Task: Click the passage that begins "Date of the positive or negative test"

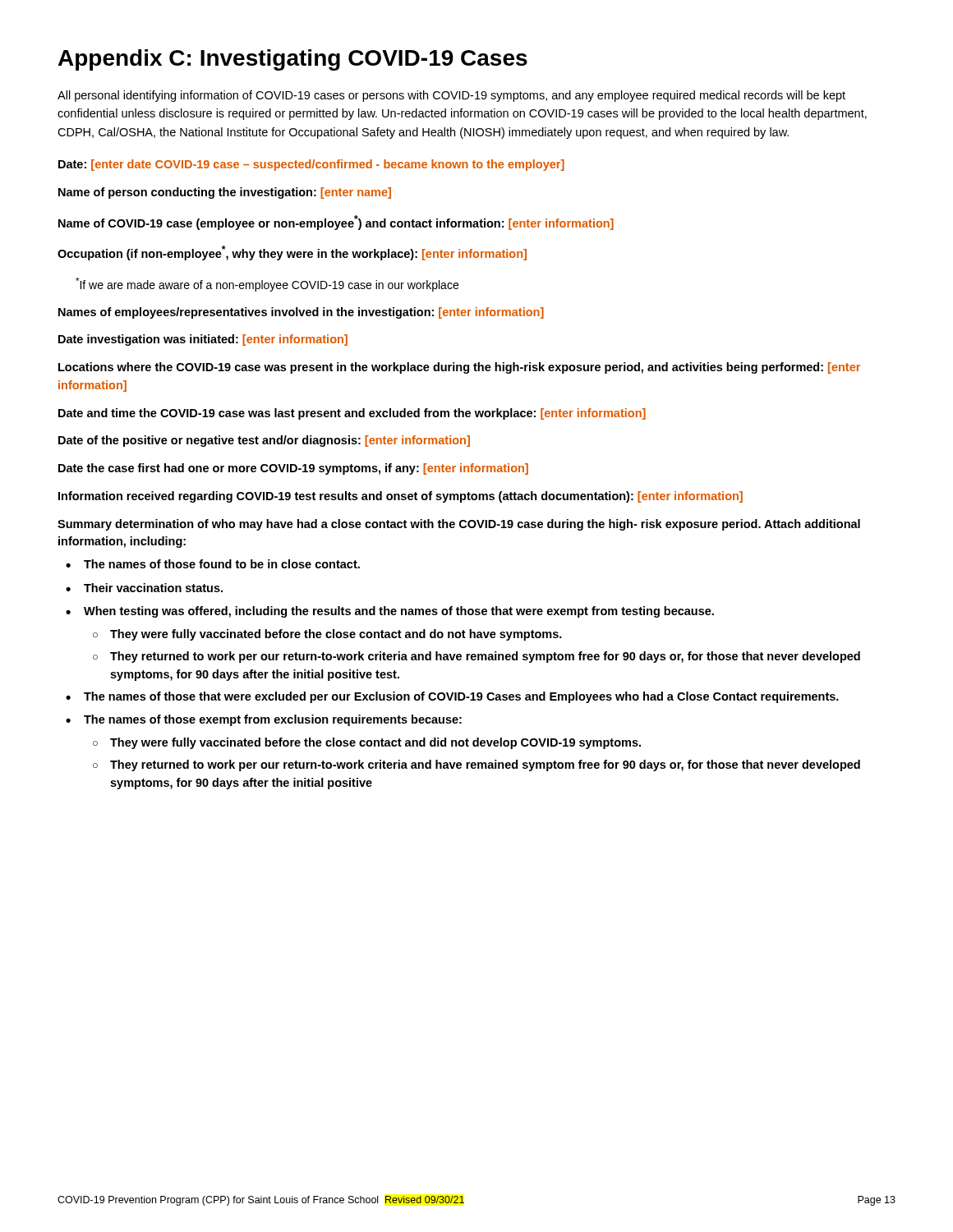Action: coord(264,441)
